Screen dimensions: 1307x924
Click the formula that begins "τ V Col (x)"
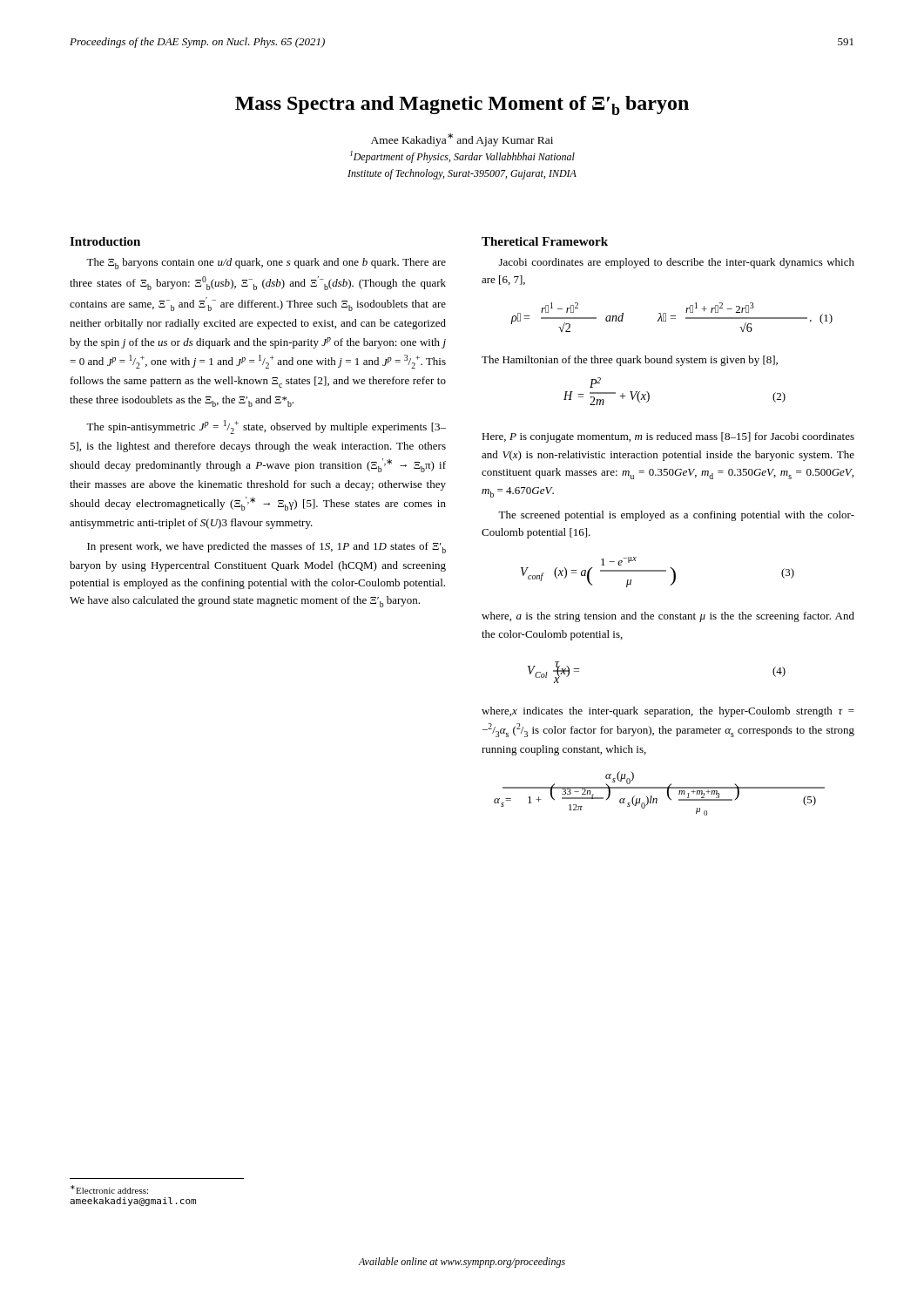point(561,671)
